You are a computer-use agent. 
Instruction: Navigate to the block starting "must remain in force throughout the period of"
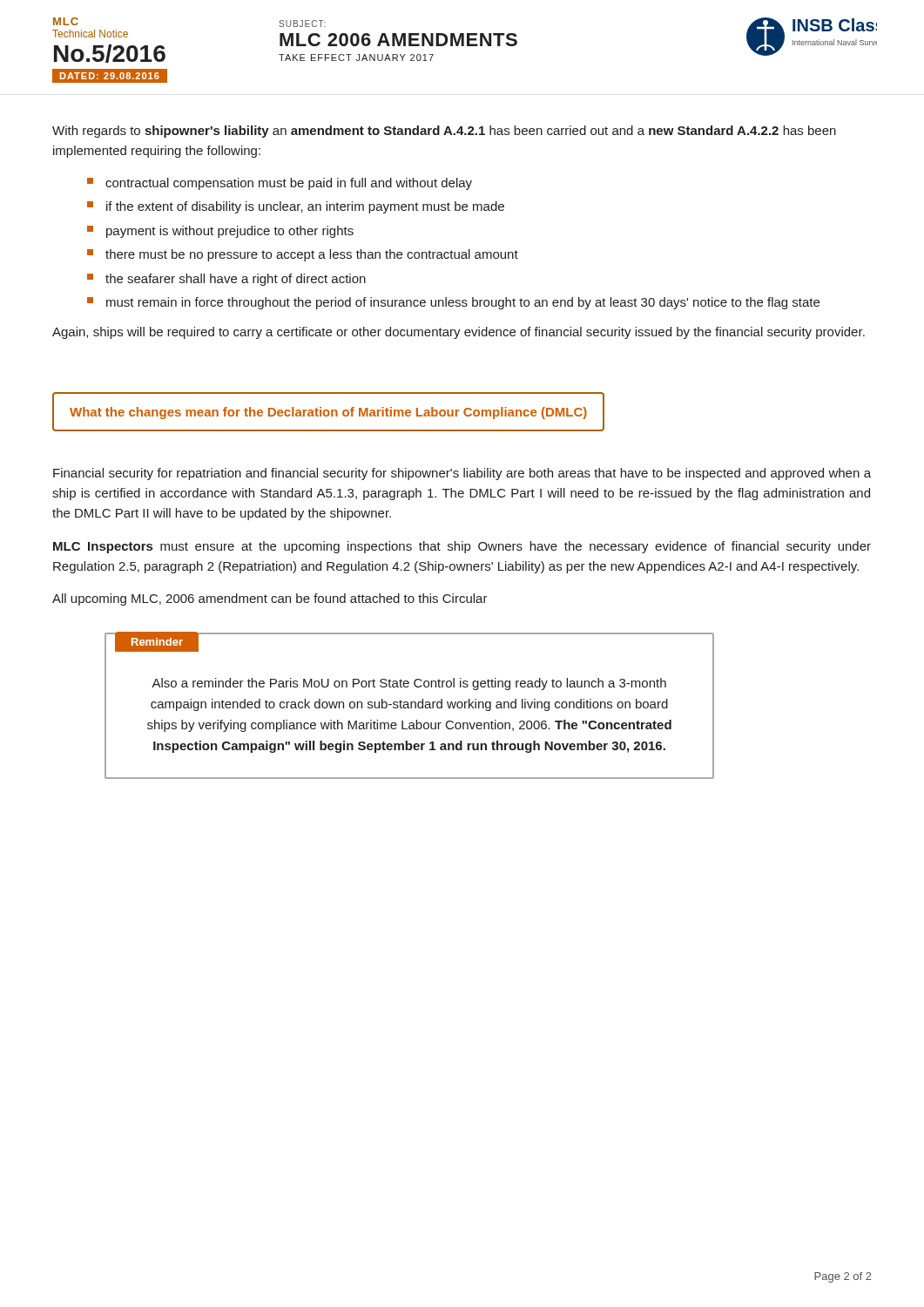(479, 303)
